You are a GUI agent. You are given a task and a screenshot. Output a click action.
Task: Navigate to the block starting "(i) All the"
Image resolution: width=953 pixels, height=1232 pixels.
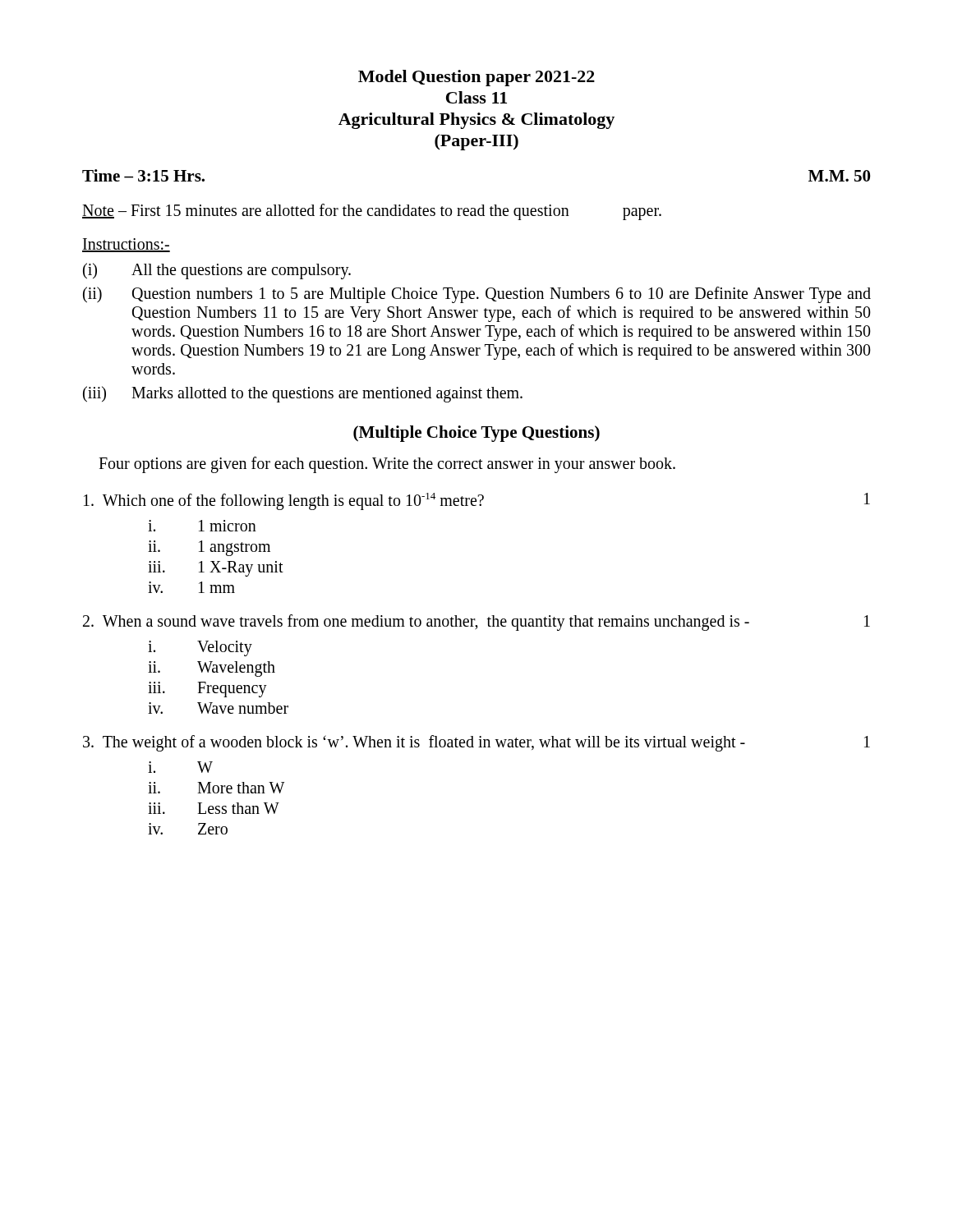pos(217,271)
